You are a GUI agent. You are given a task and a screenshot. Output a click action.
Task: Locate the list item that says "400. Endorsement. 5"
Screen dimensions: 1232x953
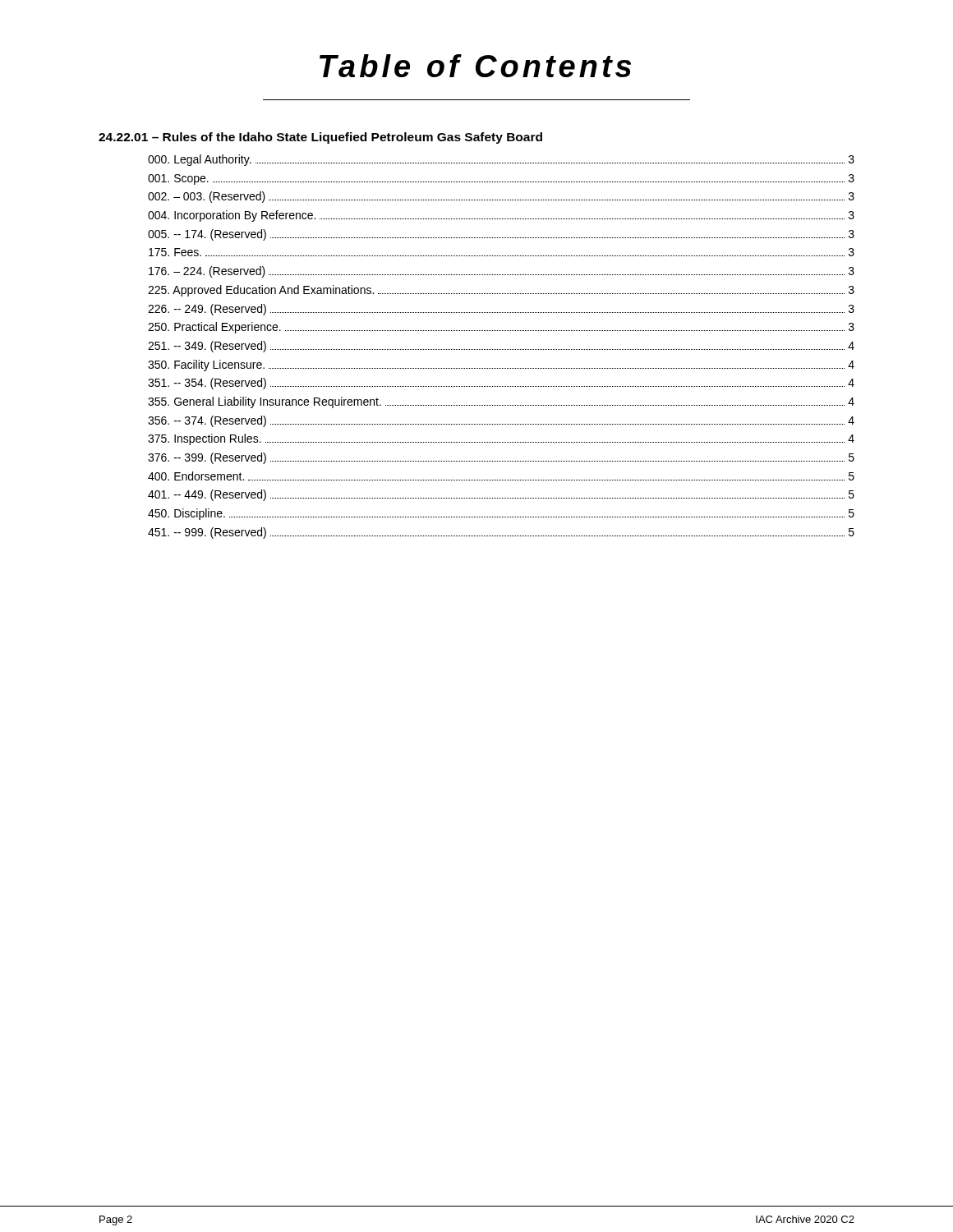(x=501, y=477)
